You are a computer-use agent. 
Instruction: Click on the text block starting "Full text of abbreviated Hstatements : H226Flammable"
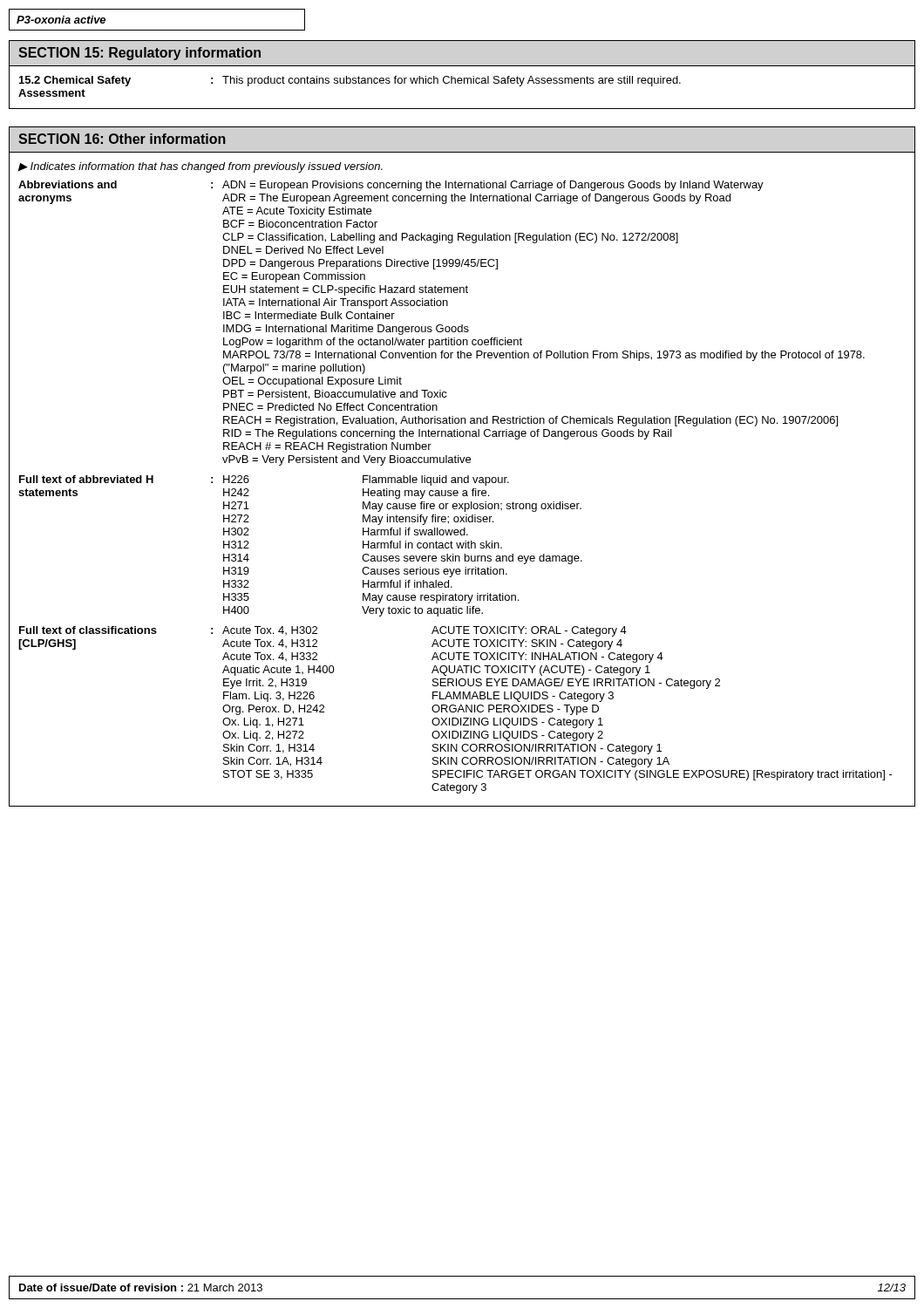tap(462, 545)
